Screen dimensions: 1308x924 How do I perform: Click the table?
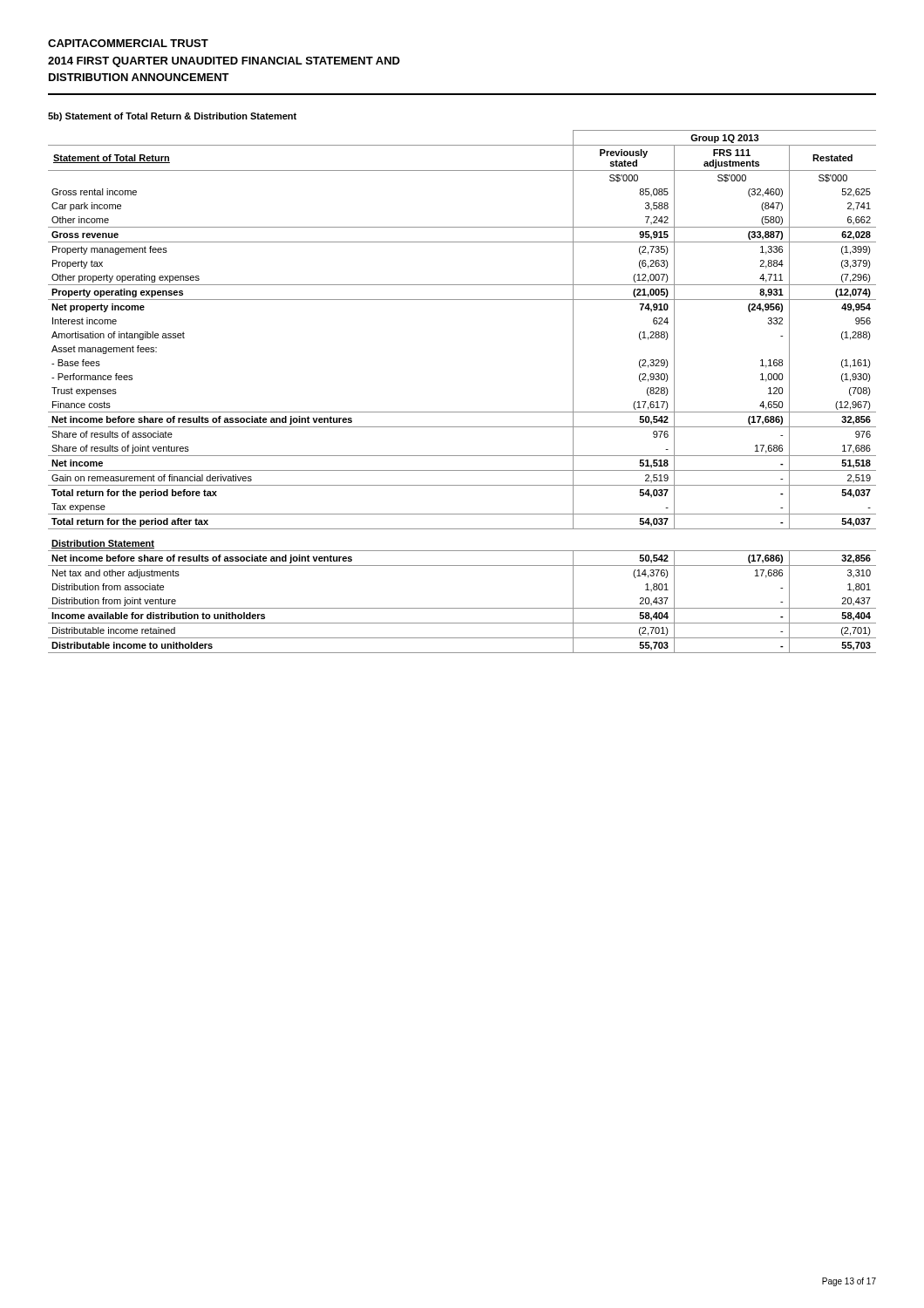pyautogui.click(x=462, y=391)
